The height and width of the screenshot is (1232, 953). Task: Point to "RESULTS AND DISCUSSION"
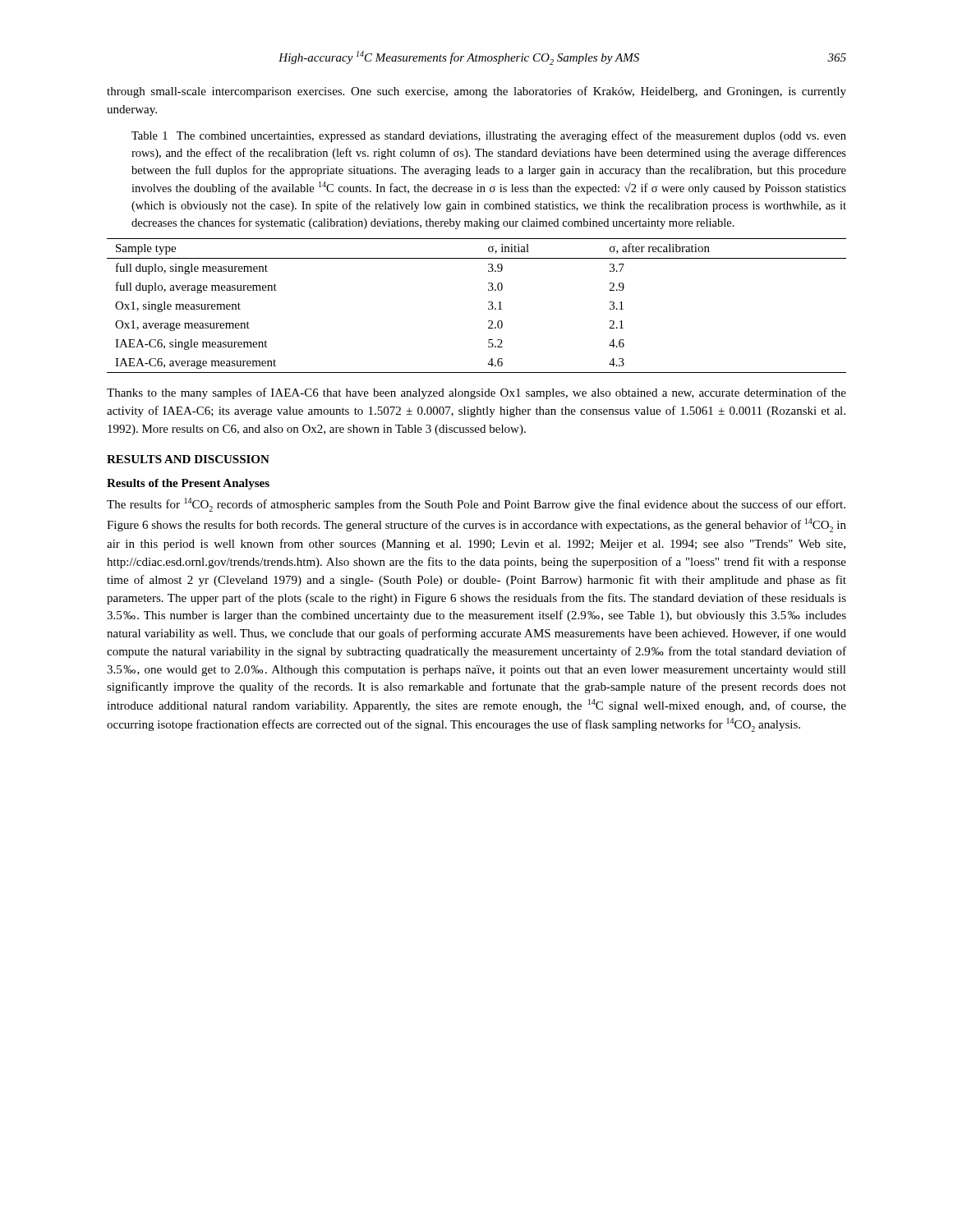[188, 459]
